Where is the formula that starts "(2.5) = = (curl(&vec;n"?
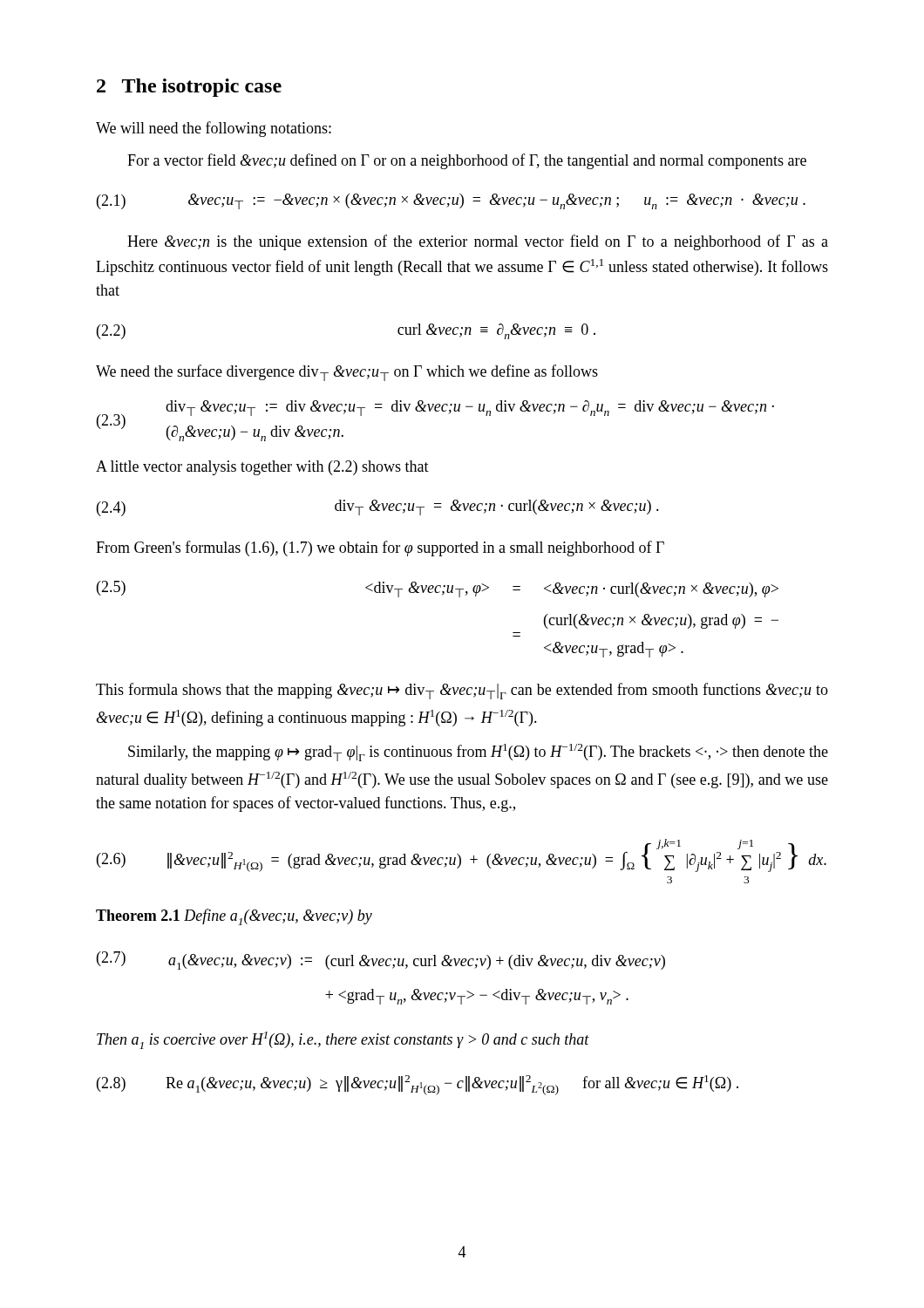The image size is (924, 1308). (438, 589)
